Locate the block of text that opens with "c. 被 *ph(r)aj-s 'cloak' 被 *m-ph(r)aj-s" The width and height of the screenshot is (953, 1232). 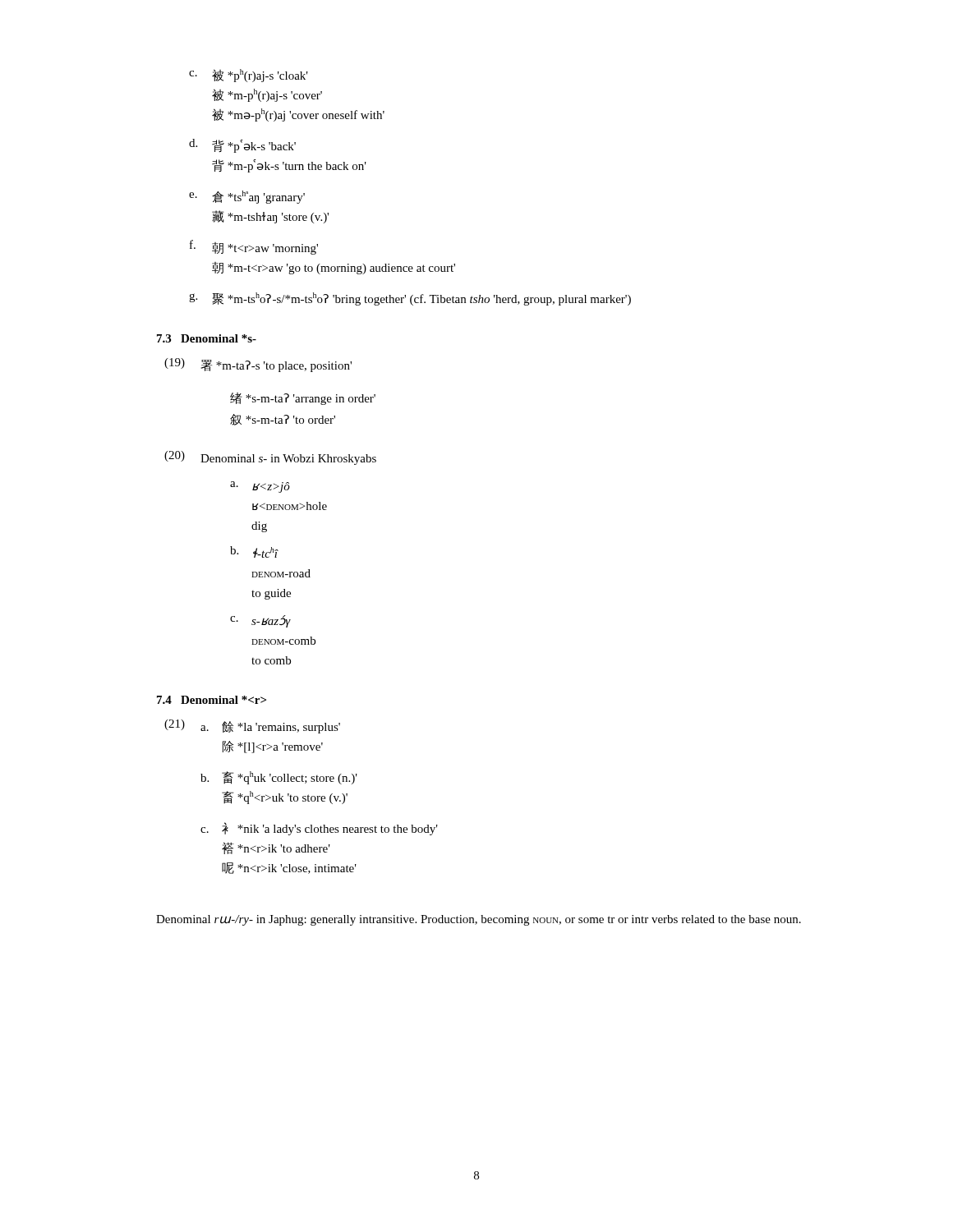tap(287, 95)
